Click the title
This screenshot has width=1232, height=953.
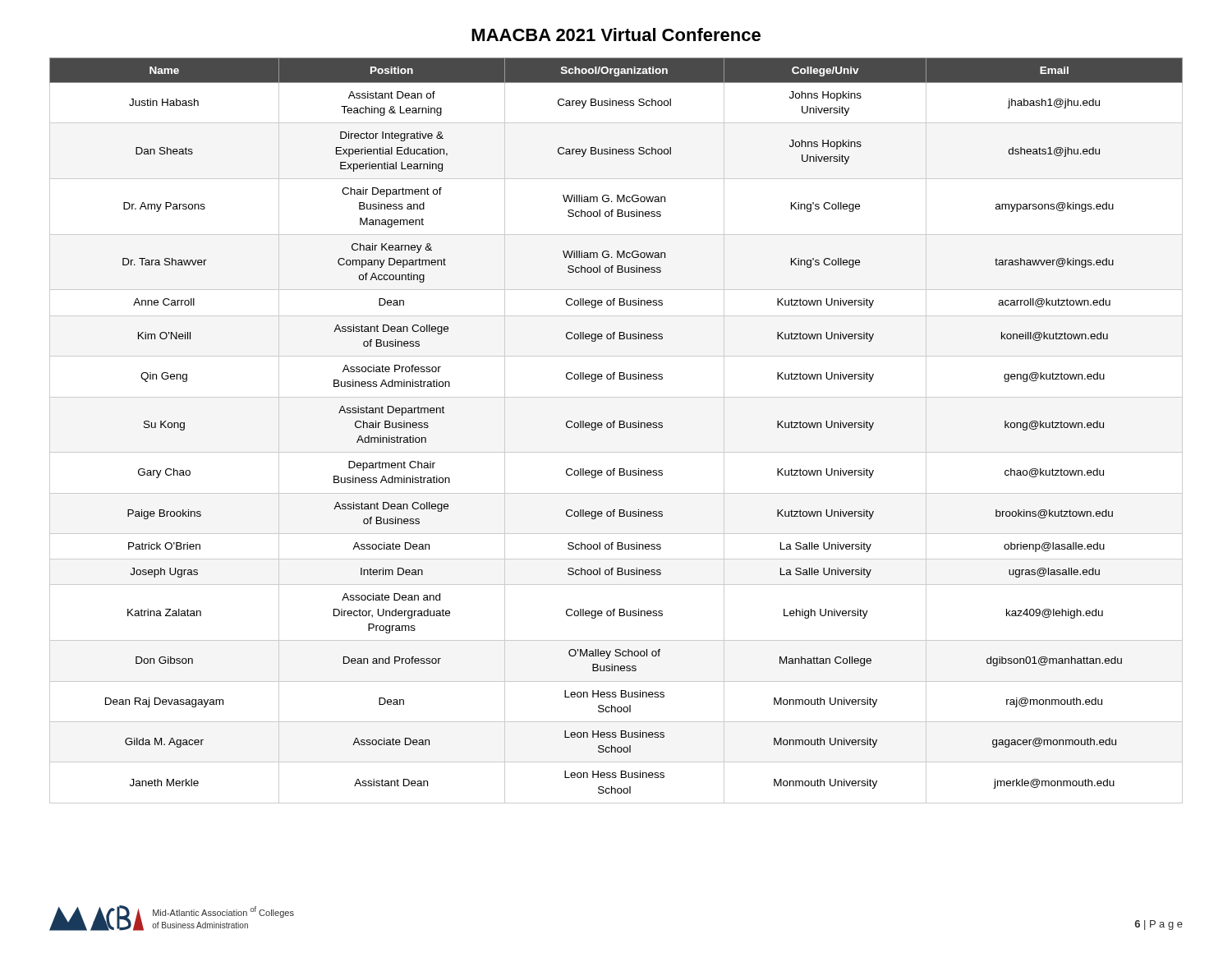616,35
